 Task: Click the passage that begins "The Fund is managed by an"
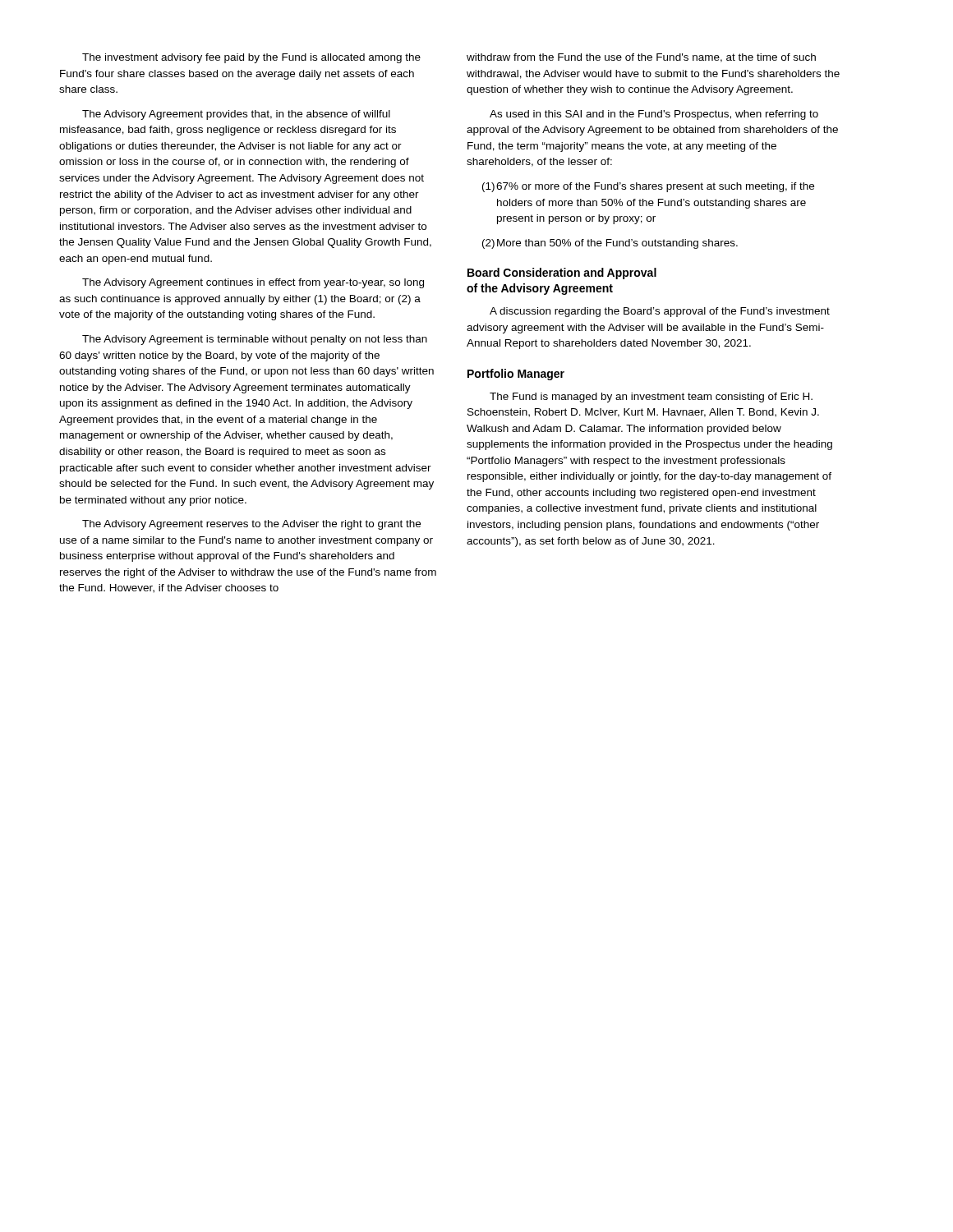650,468
